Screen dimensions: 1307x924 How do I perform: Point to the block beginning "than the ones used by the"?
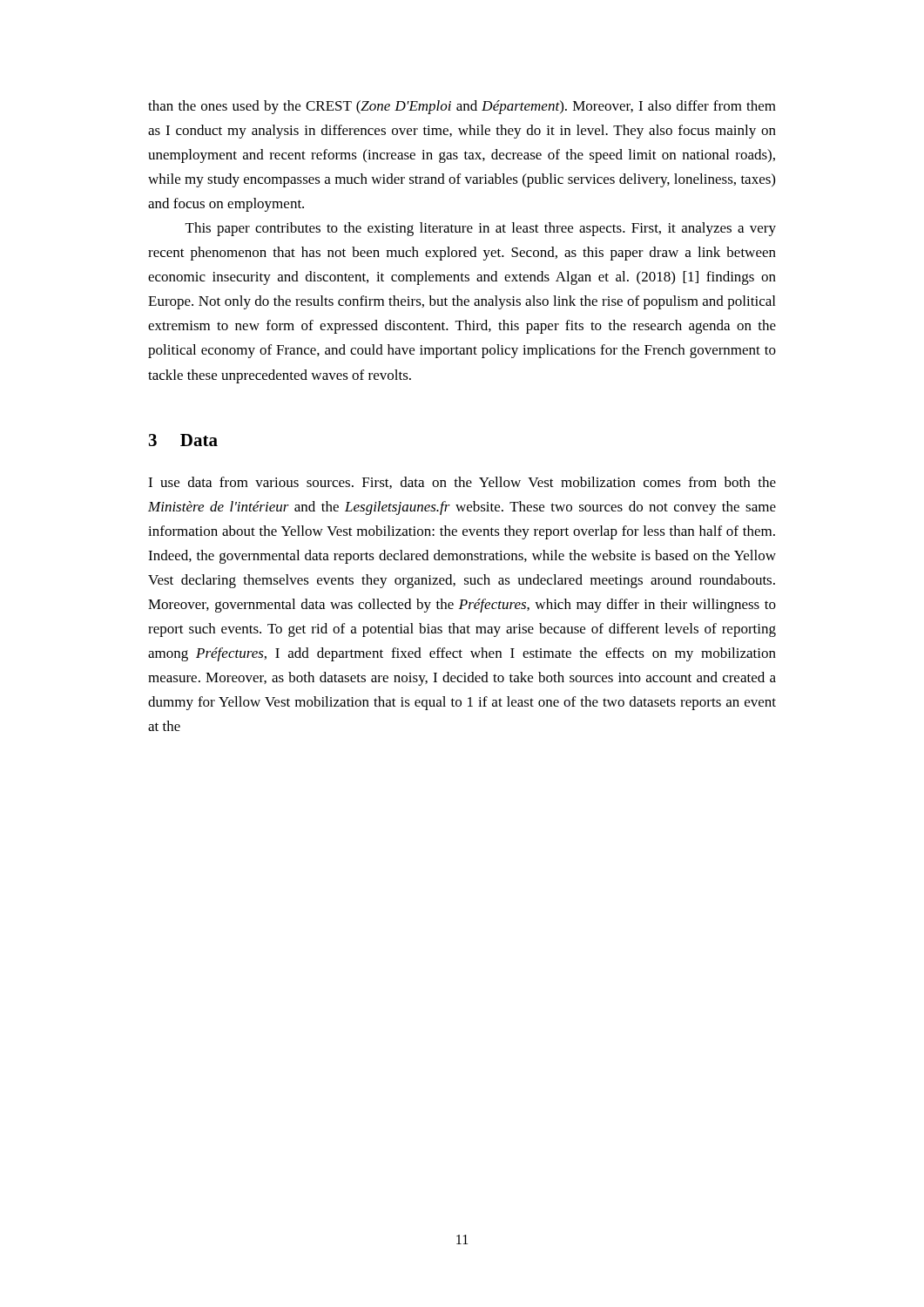pyautogui.click(x=462, y=155)
